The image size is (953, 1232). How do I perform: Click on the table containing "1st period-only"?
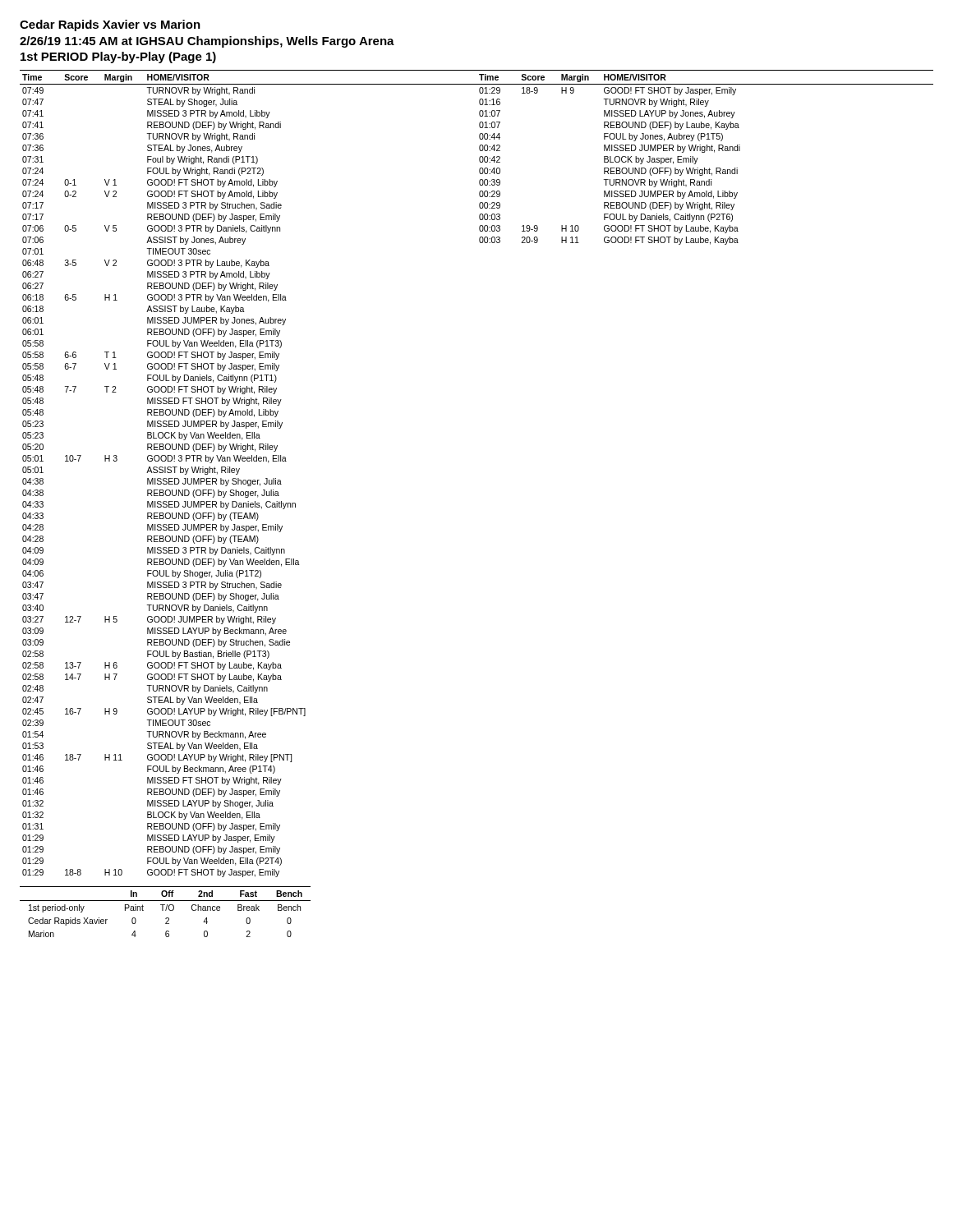click(x=476, y=913)
